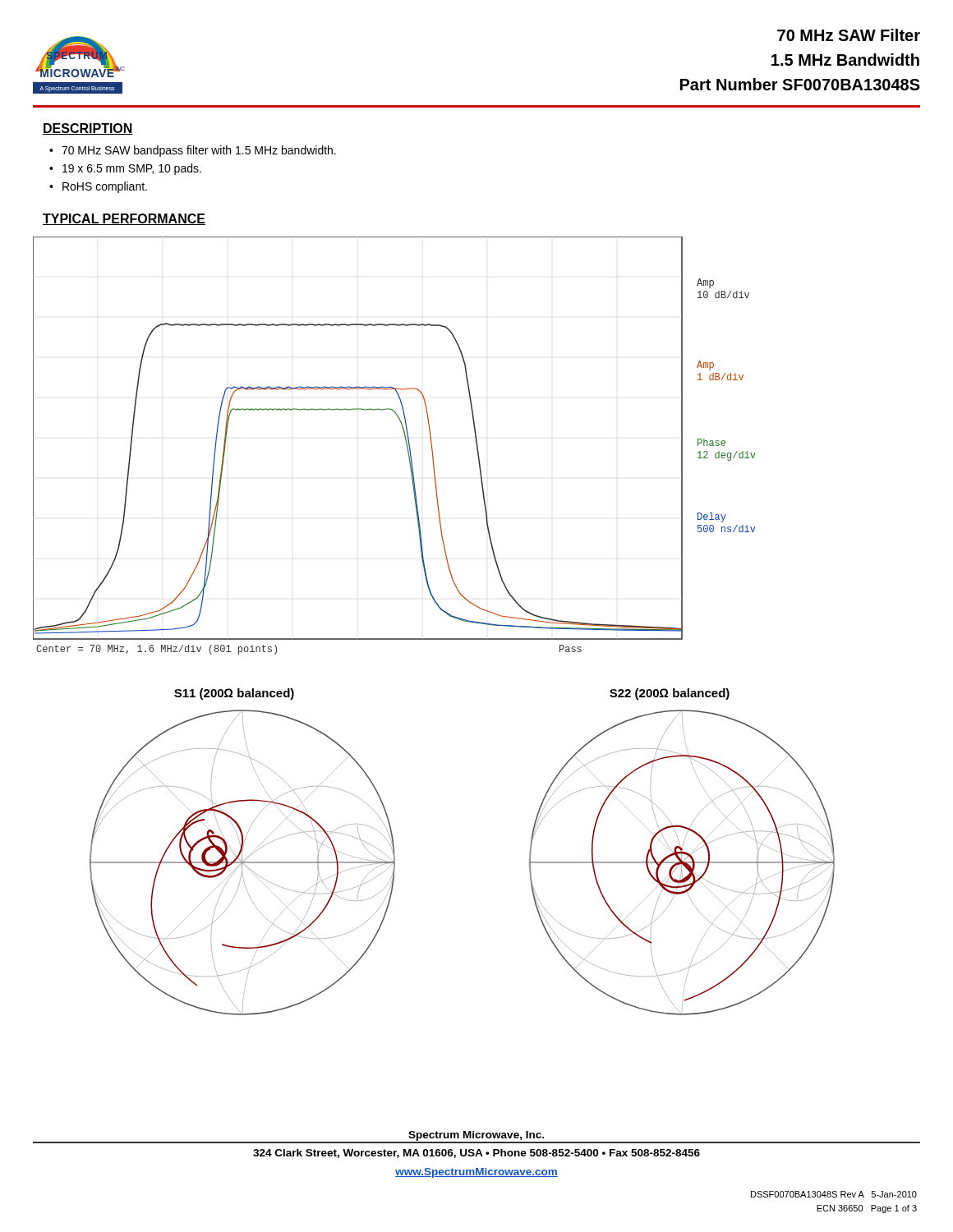The height and width of the screenshot is (1232, 953).
Task: Select the section header with the text "TYPICAL PERFORMANCE"
Action: pyautogui.click(x=124, y=219)
